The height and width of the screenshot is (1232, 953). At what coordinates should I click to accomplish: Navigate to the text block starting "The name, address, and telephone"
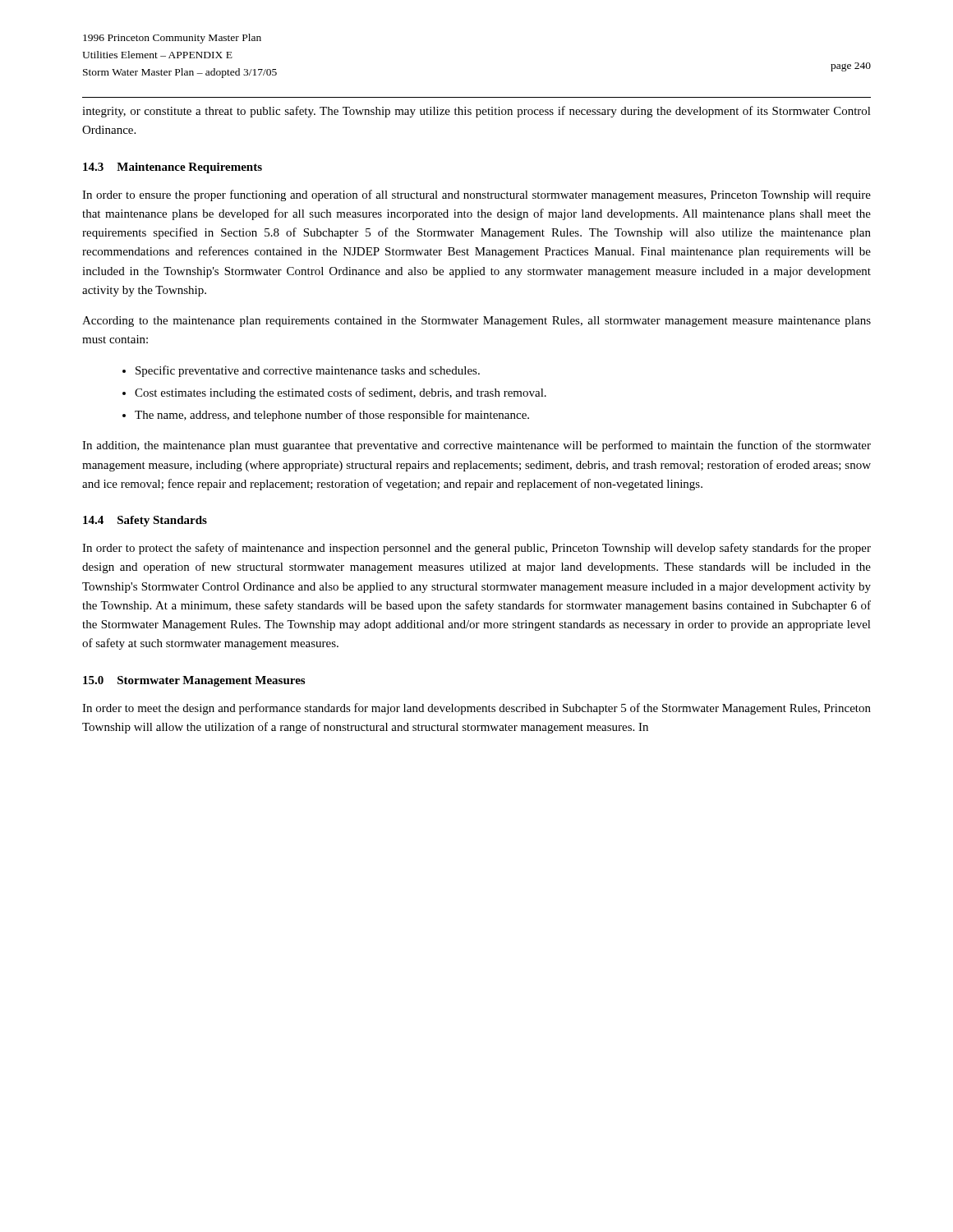pyautogui.click(x=476, y=415)
